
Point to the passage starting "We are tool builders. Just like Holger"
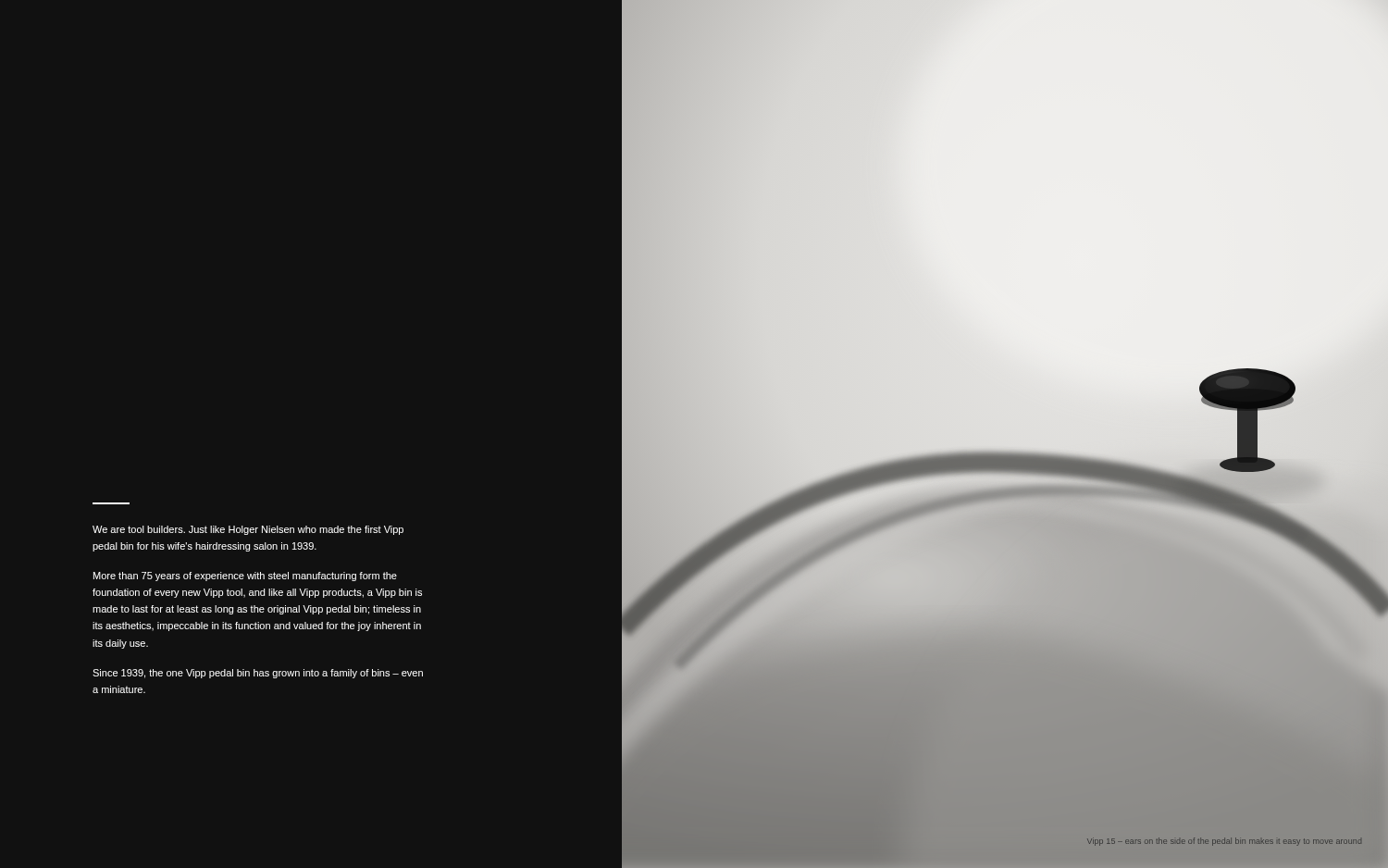tap(259, 600)
